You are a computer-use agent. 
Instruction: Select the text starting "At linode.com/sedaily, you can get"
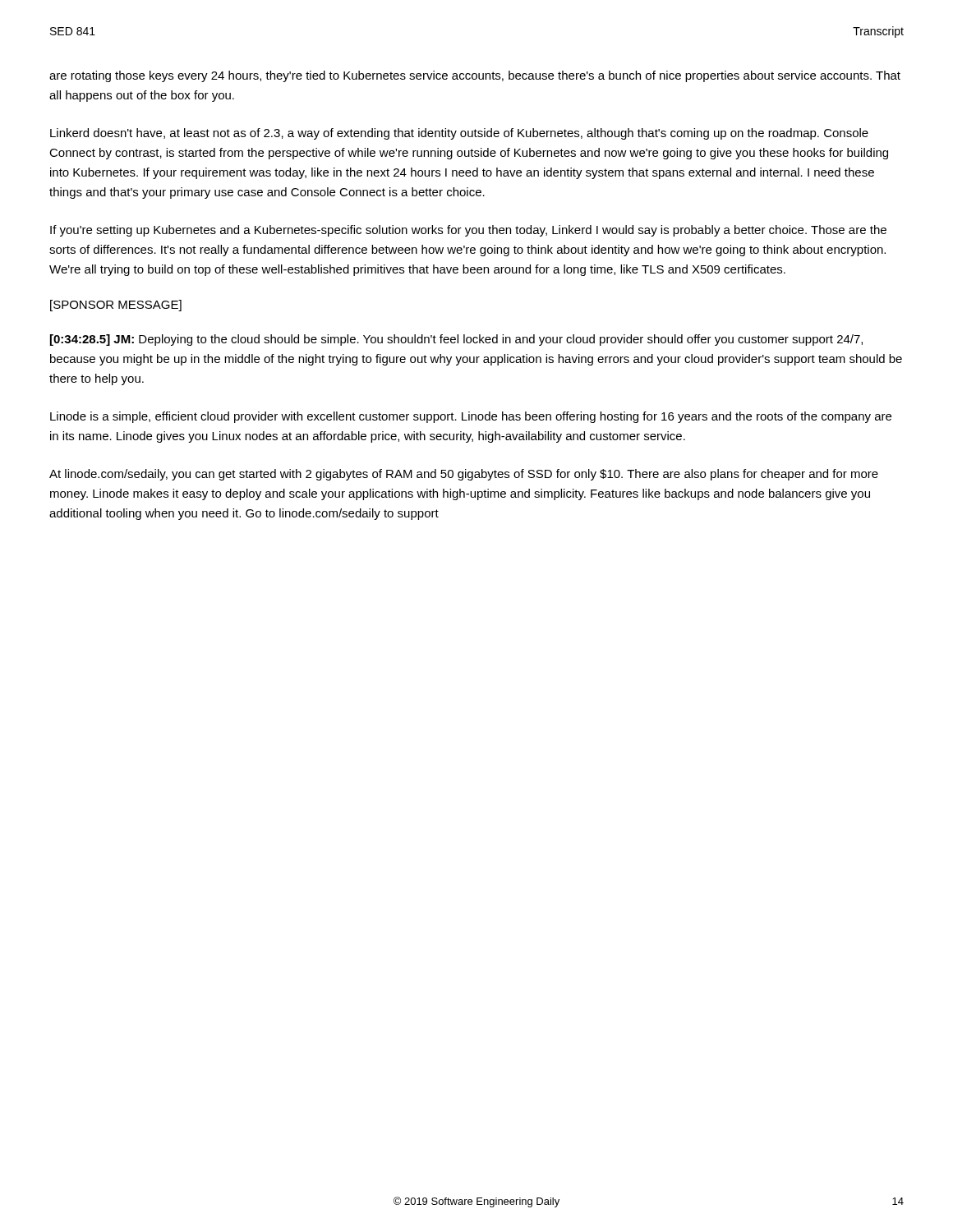pyautogui.click(x=464, y=493)
